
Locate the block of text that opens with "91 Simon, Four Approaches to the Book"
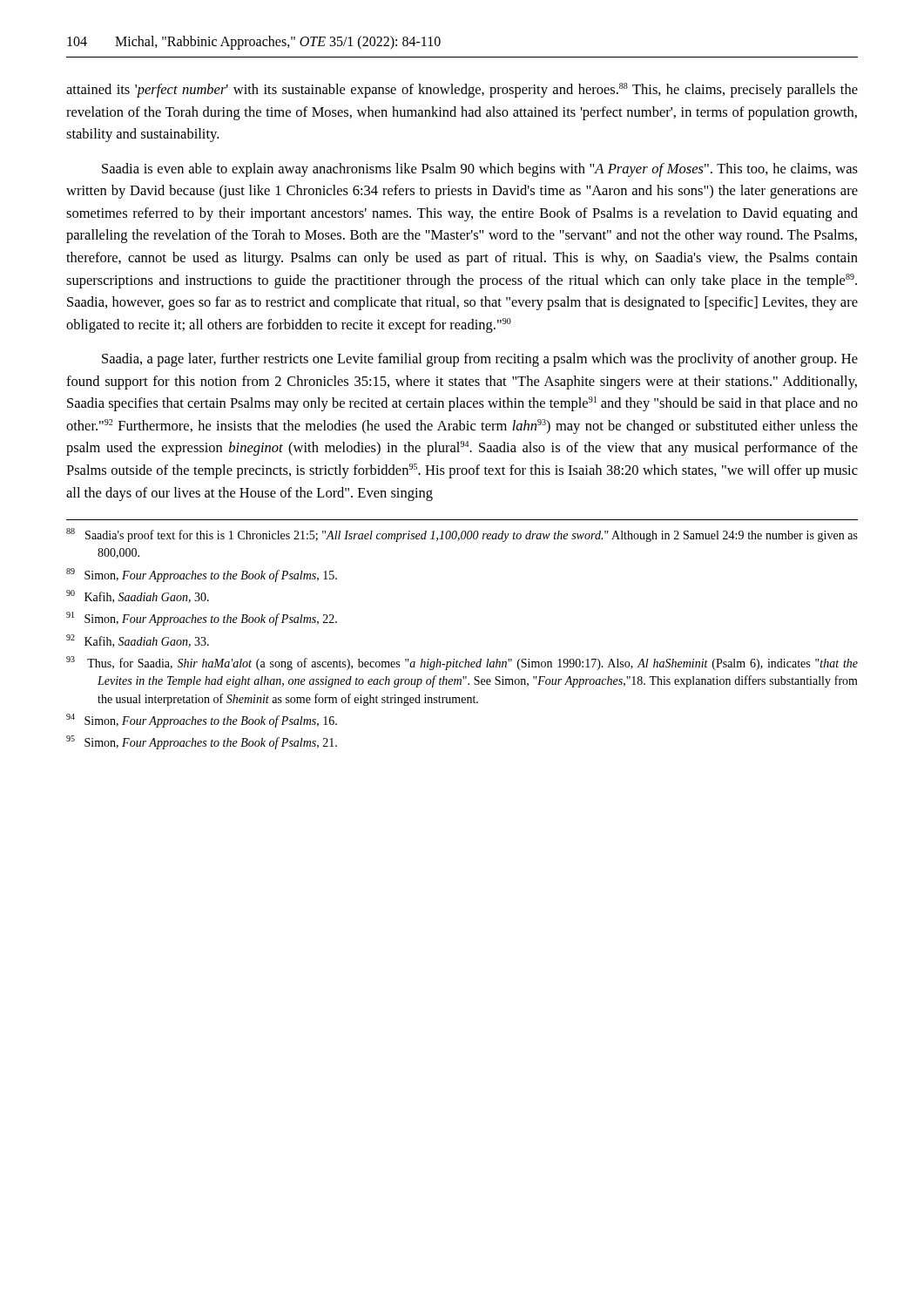202,618
